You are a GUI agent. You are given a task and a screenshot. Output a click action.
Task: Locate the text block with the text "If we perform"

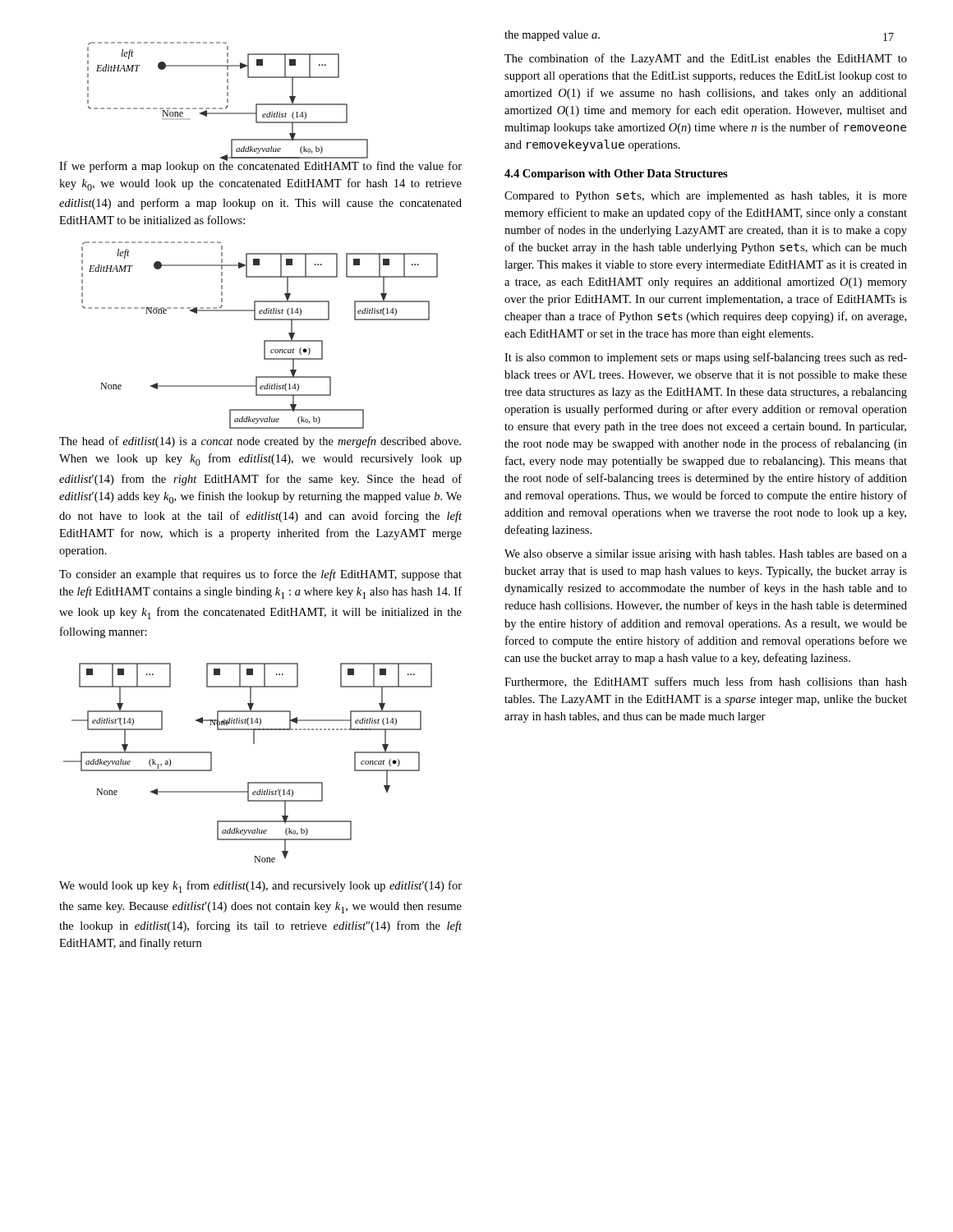[260, 194]
